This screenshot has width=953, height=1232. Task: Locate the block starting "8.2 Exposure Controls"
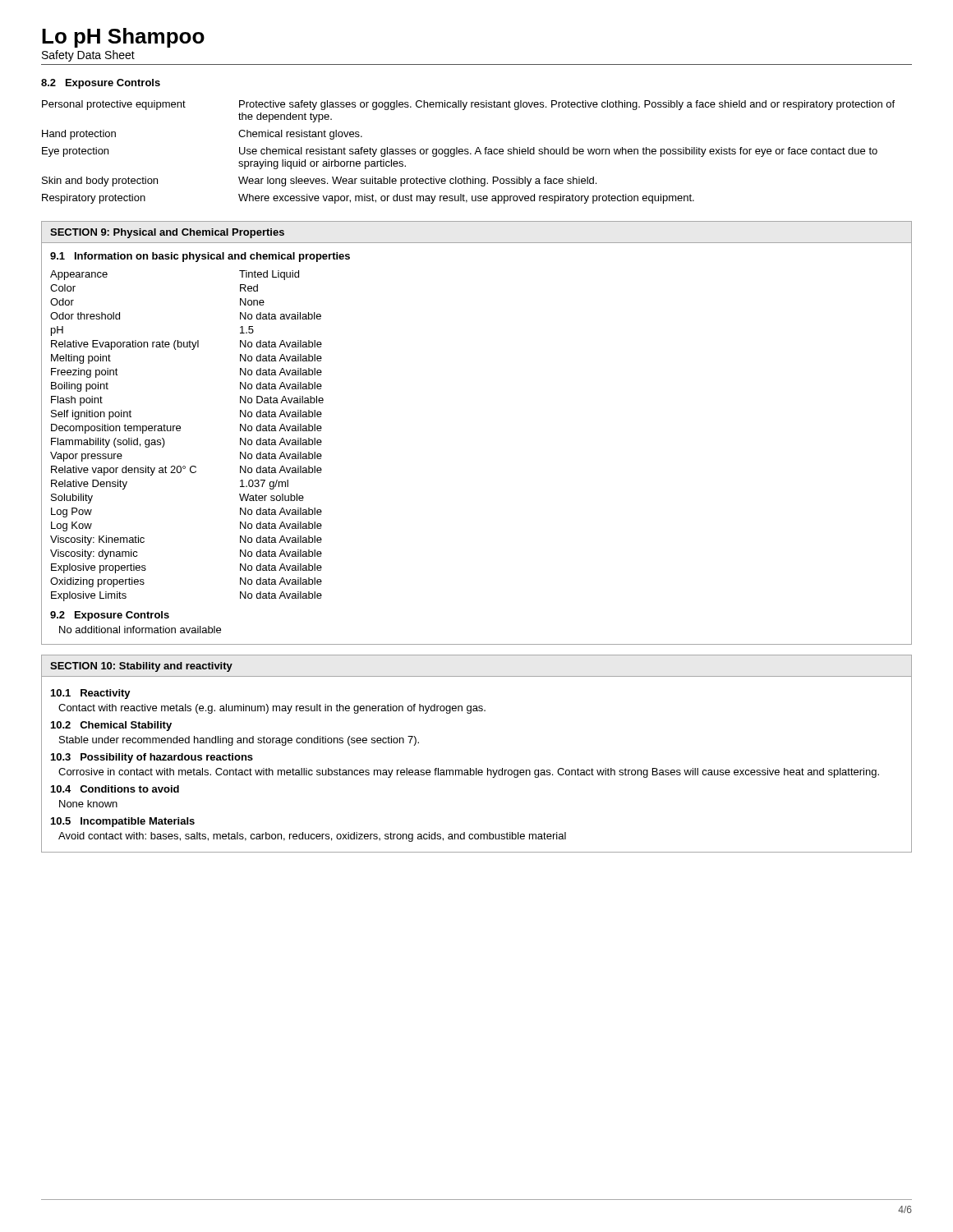pyautogui.click(x=101, y=82)
